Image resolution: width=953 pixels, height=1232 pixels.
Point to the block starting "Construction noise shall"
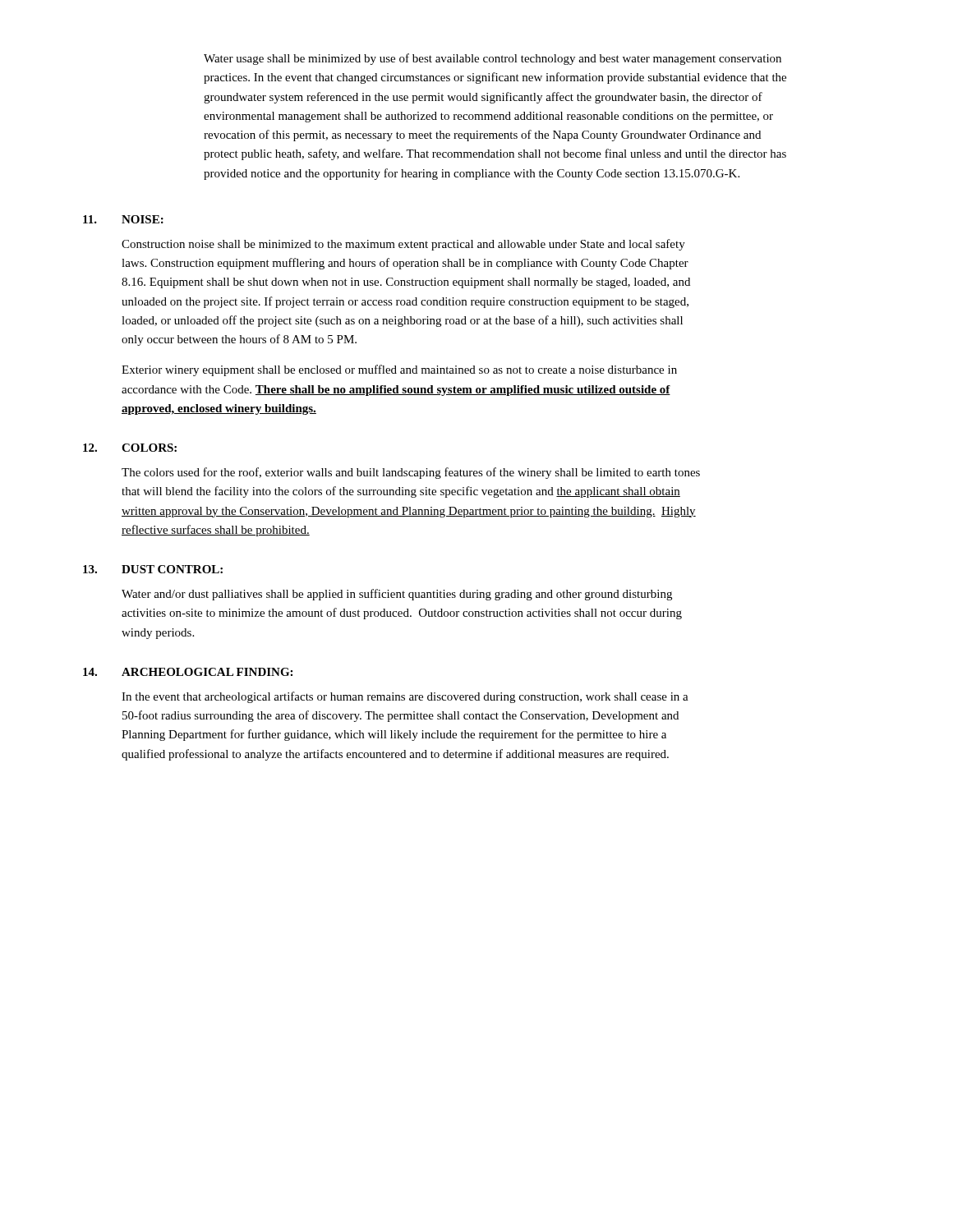tap(406, 291)
